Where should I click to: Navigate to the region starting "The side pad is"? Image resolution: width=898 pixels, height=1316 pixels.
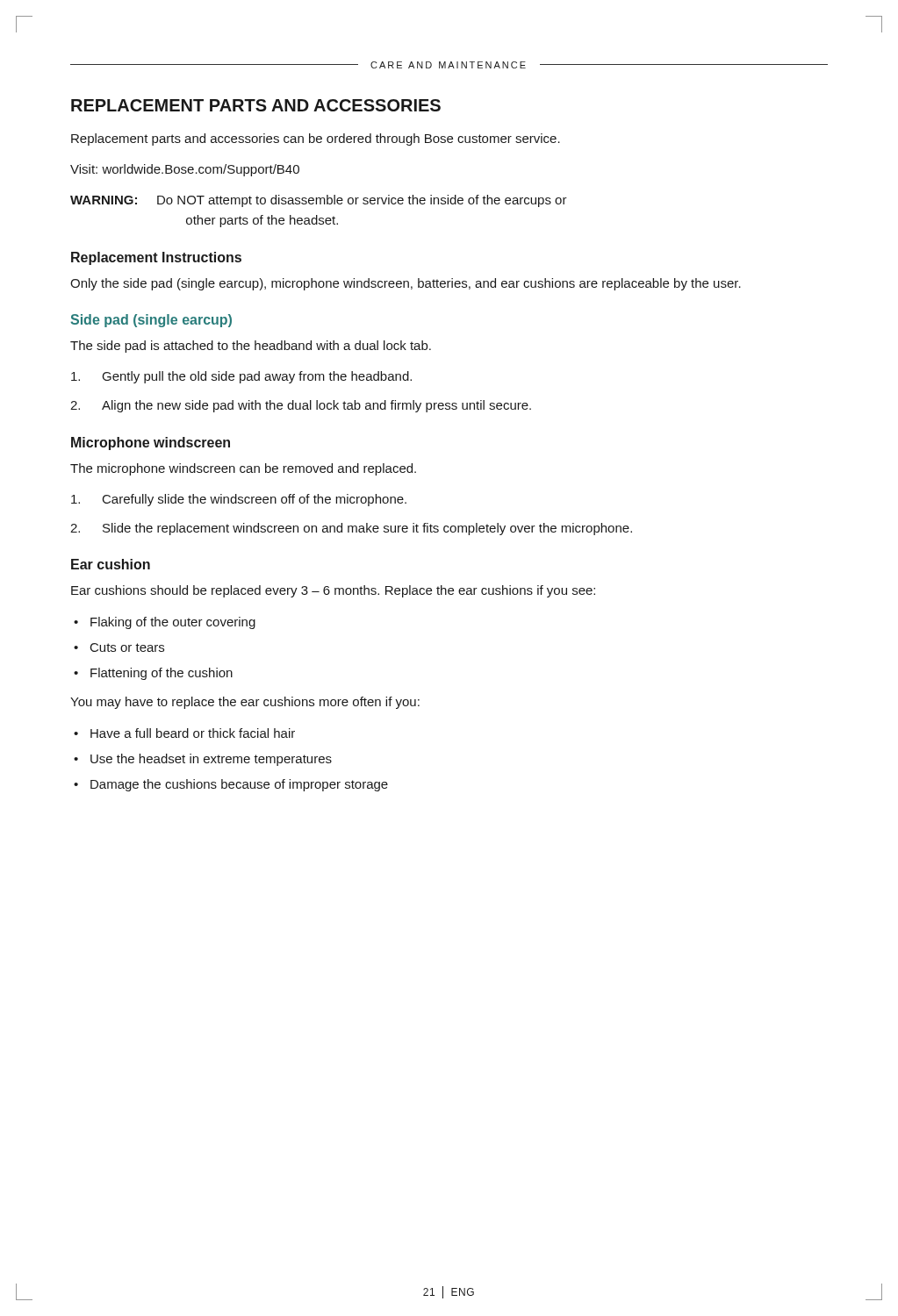pos(251,345)
